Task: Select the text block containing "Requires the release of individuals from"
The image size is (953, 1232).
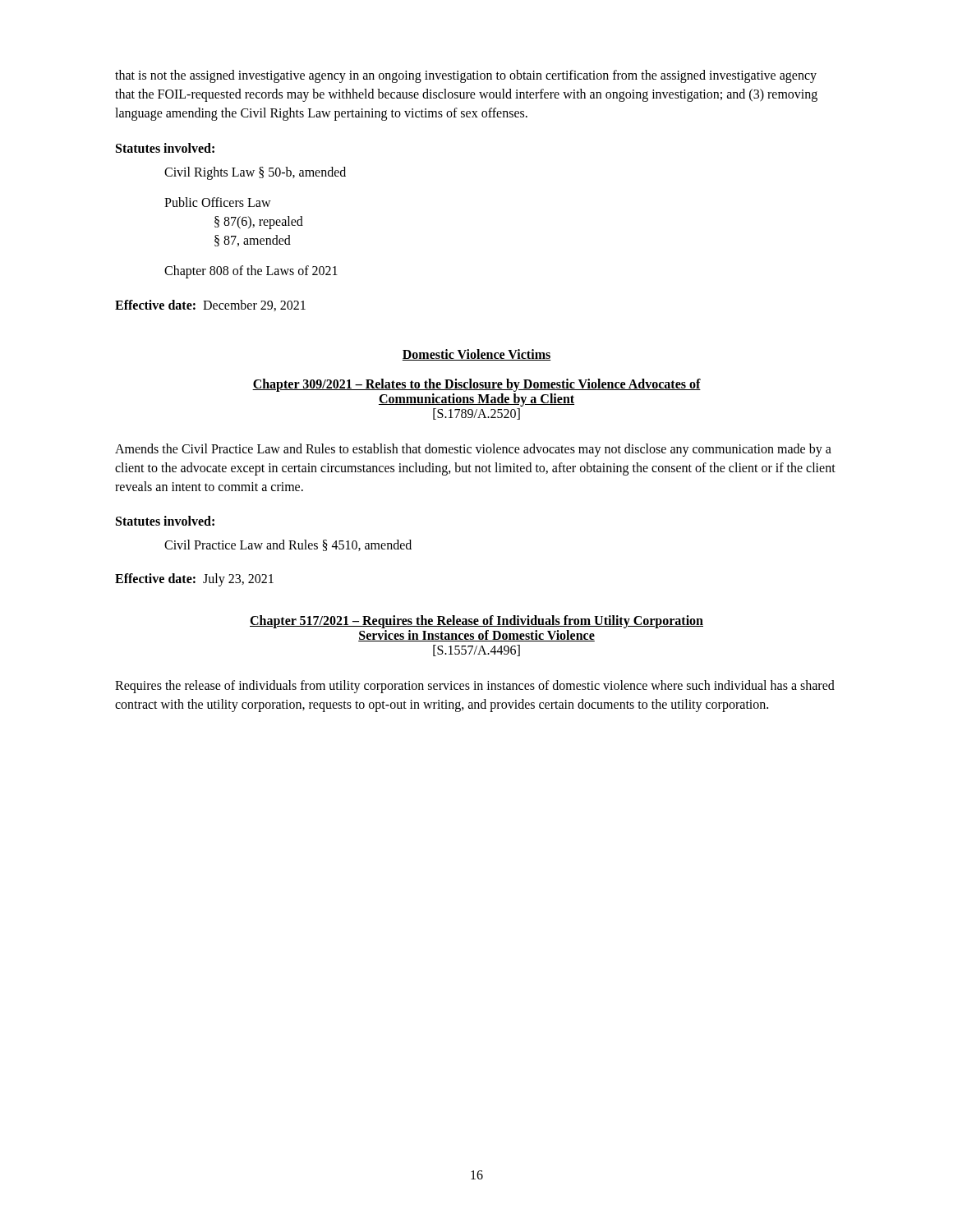Action: coord(475,695)
